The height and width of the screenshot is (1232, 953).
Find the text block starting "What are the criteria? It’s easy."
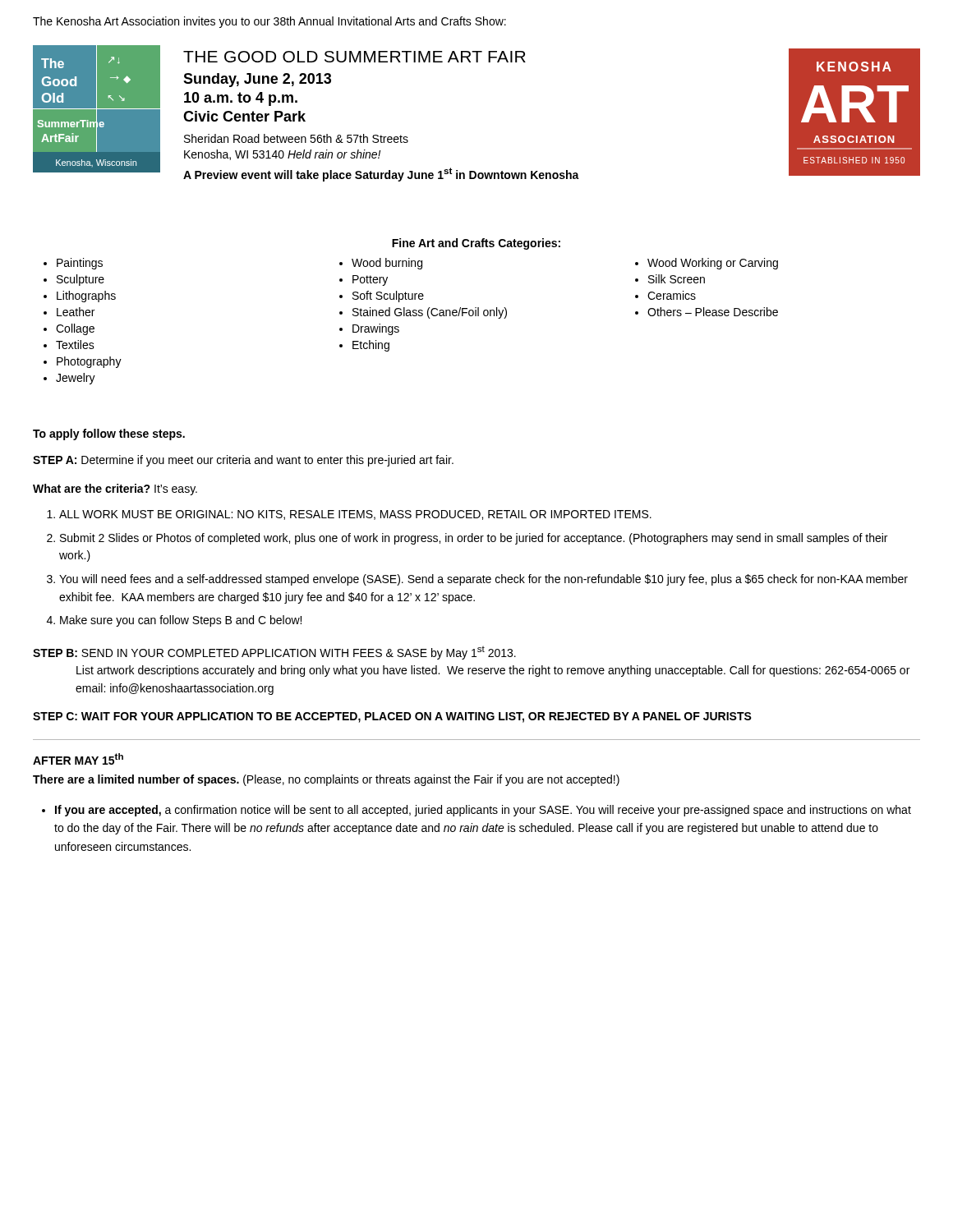(x=115, y=489)
